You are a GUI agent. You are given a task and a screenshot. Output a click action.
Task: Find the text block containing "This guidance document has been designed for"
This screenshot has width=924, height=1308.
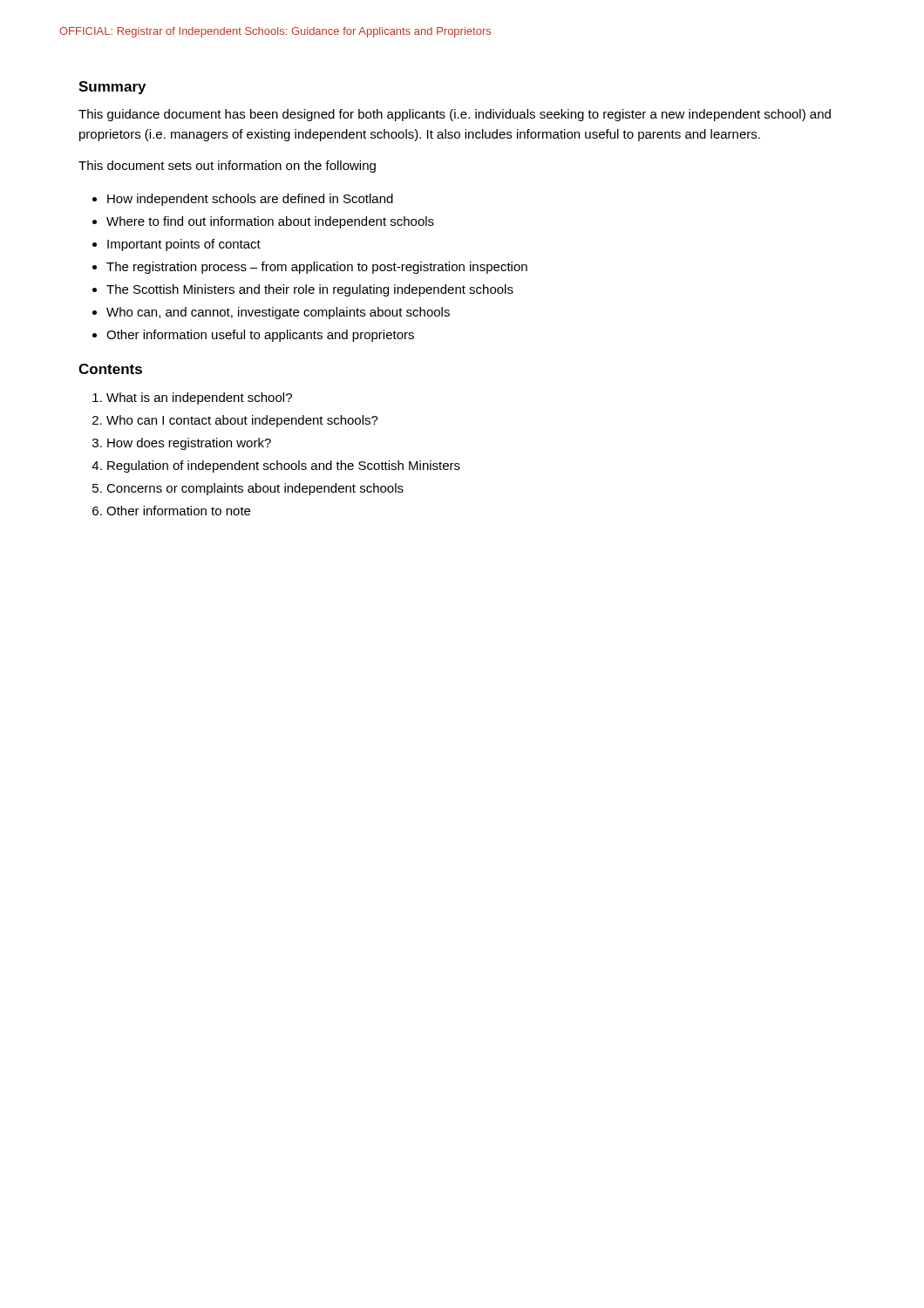coord(455,124)
